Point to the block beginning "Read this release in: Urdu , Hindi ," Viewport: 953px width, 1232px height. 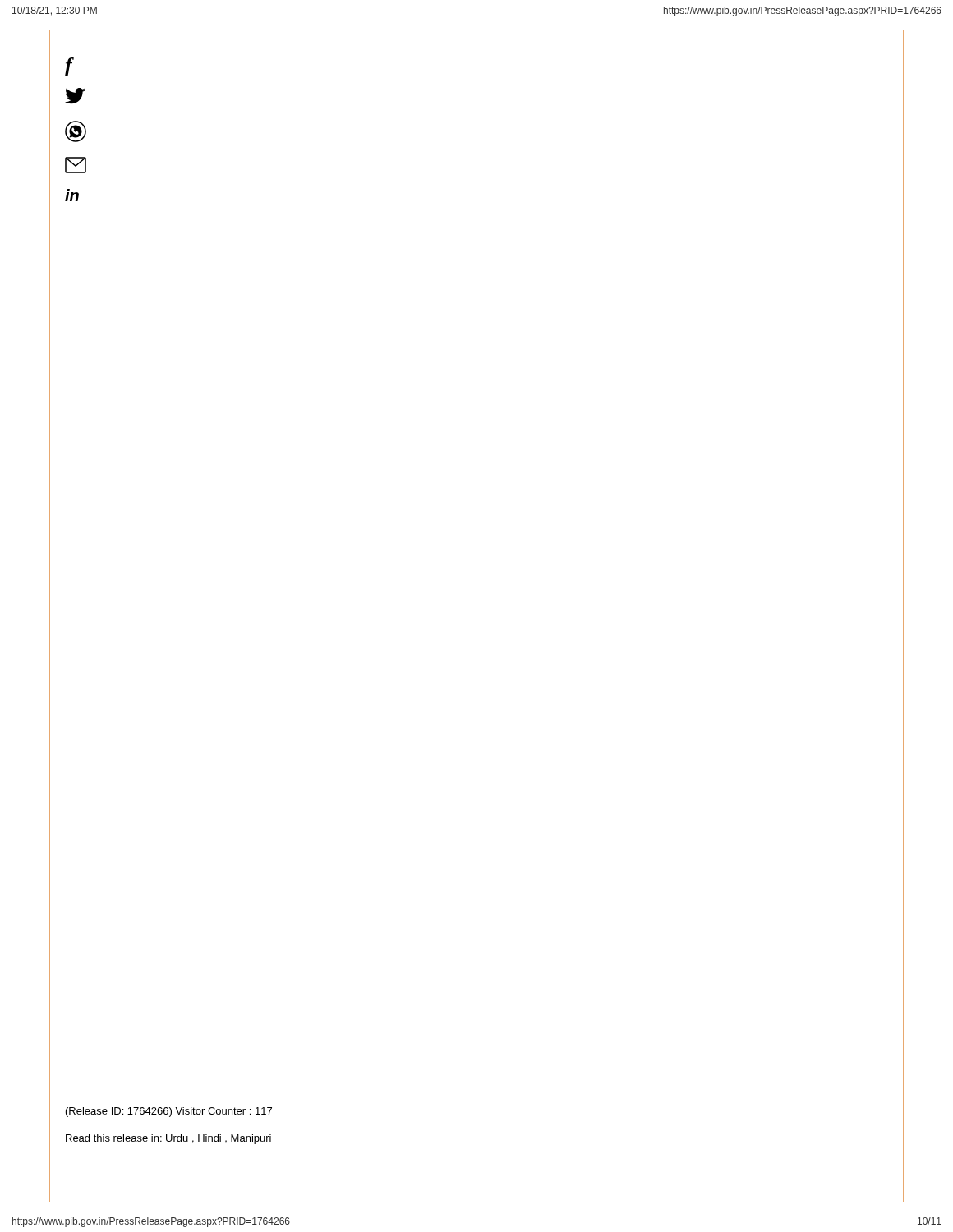pyautogui.click(x=168, y=1138)
